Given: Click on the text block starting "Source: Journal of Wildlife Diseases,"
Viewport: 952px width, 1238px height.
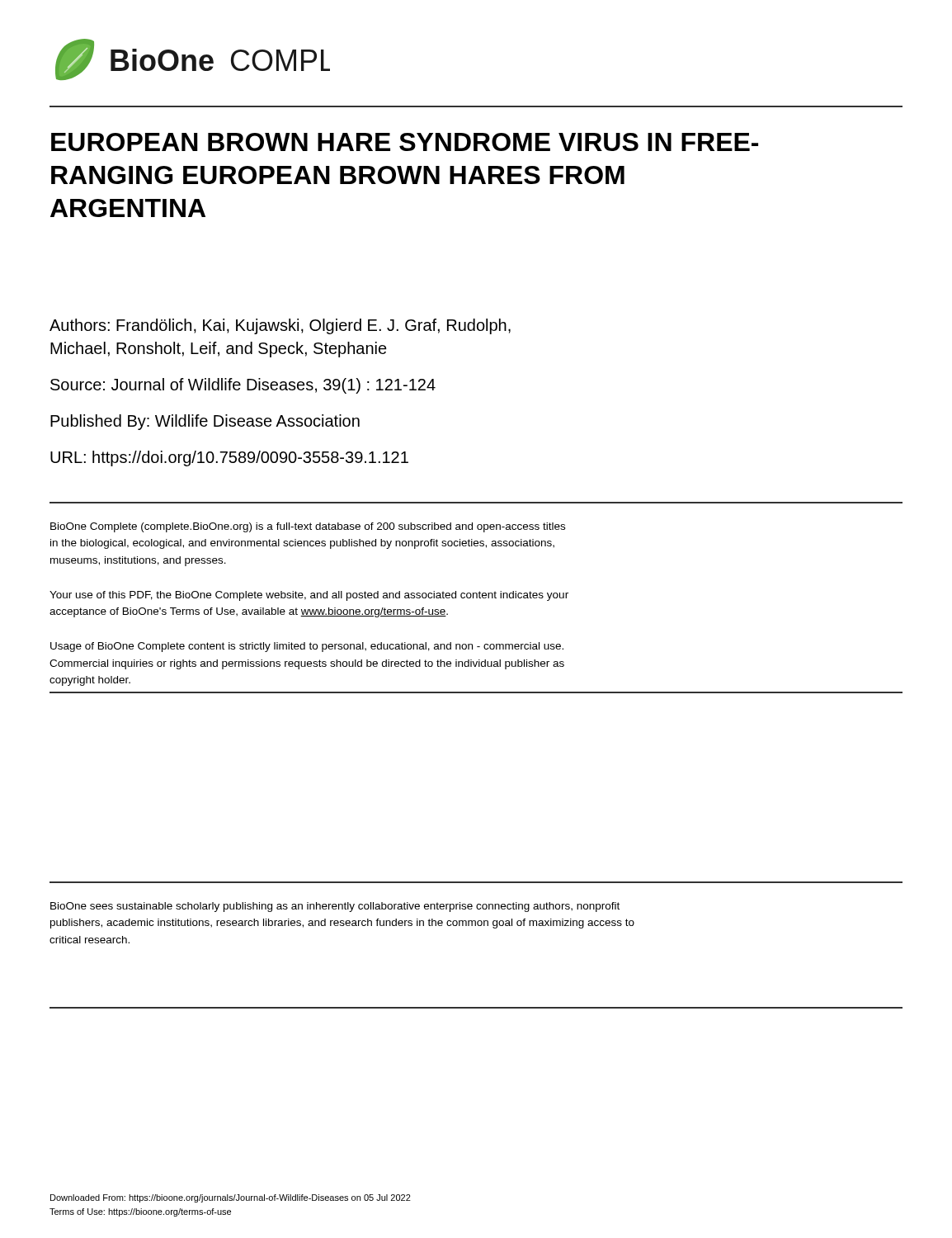Looking at the screenshot, I should (x=243, y=386).
